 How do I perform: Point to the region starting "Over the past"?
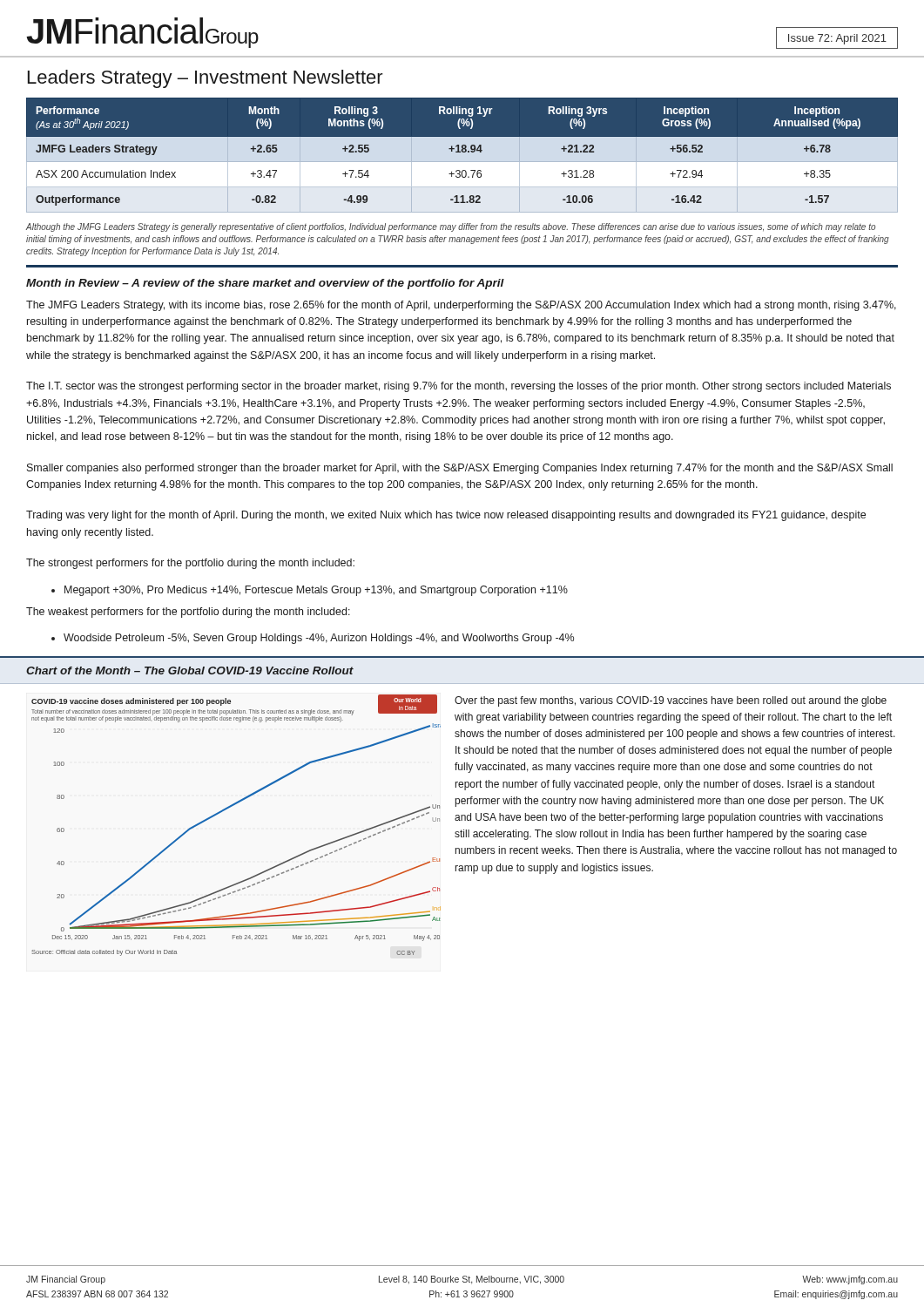[676, 784]
